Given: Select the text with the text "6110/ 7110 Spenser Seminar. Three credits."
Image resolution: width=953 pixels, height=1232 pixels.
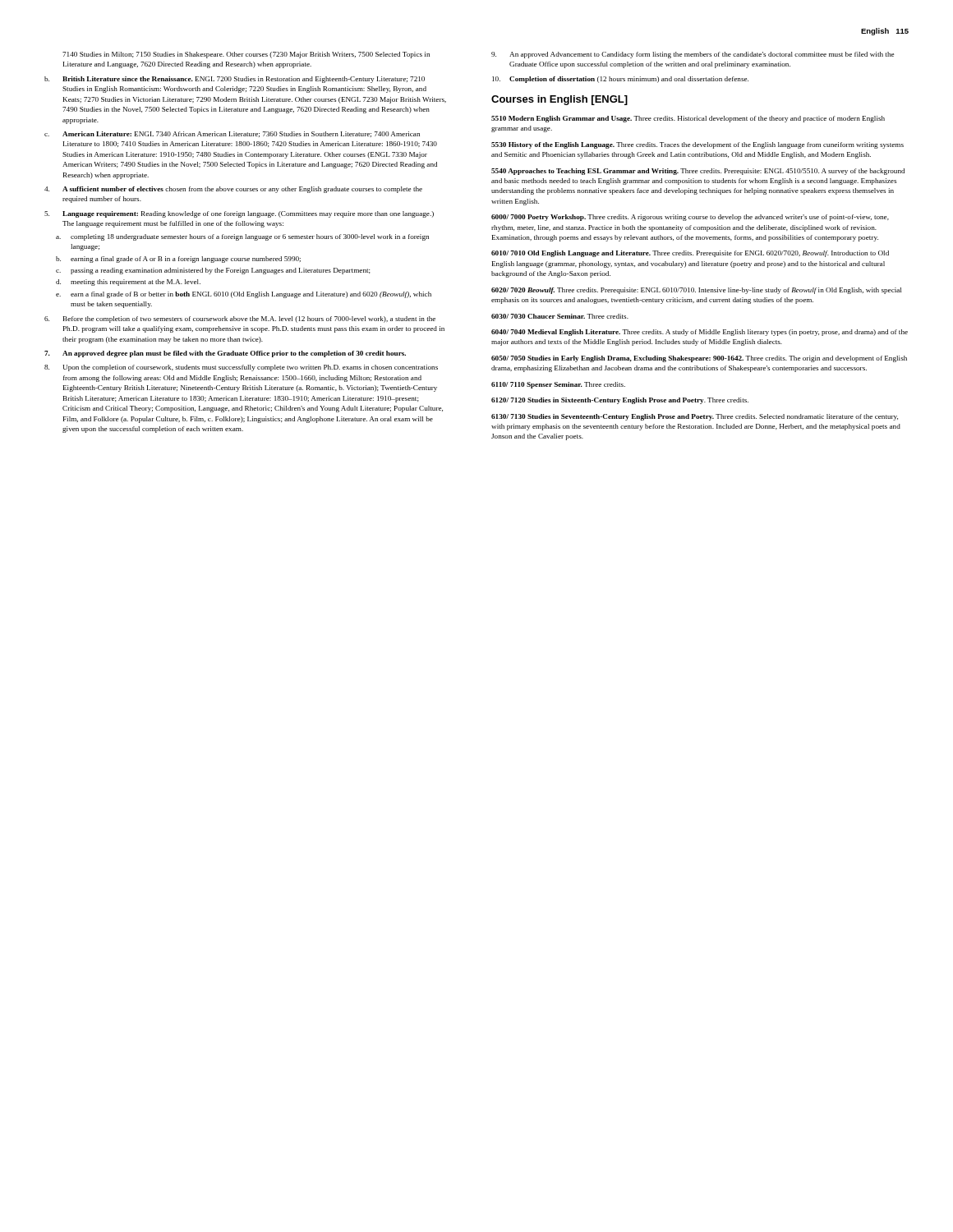Looking at the screenshot, I should pyautogui.click(x=558, y=384).
